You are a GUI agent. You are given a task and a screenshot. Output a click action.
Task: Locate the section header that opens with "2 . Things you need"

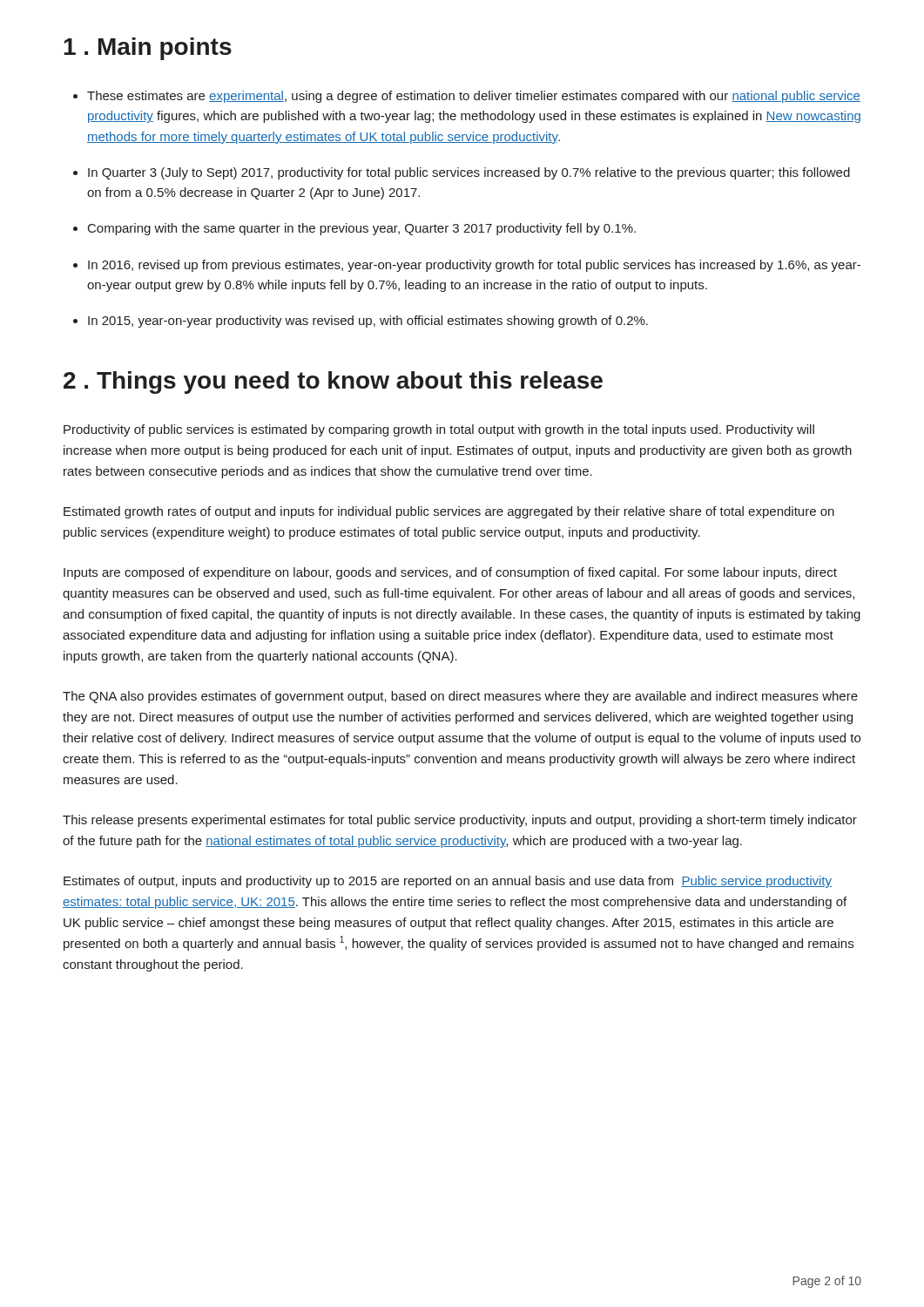click(462, 381)
